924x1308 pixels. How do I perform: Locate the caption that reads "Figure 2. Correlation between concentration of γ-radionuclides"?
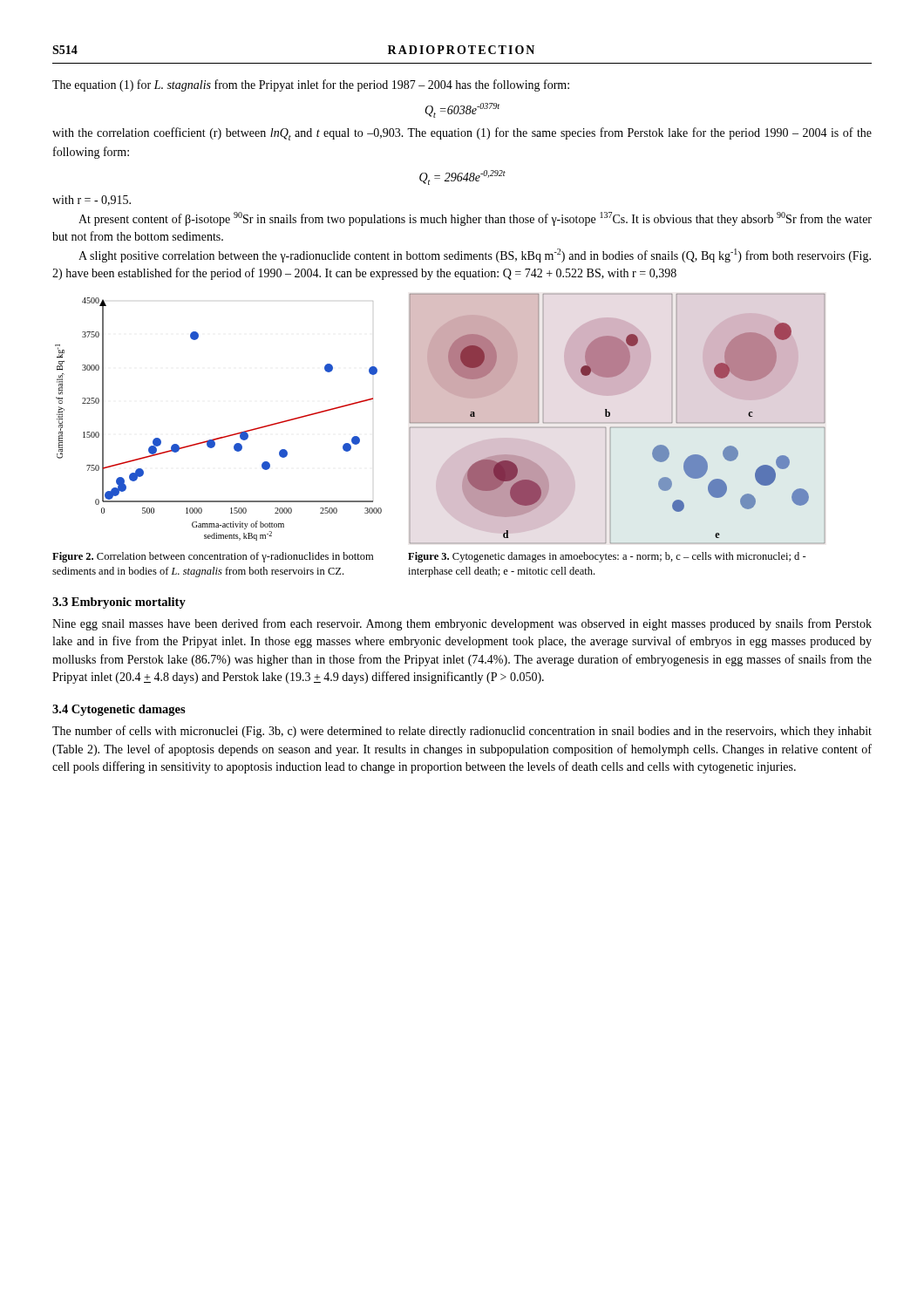[x=213, y=563]
